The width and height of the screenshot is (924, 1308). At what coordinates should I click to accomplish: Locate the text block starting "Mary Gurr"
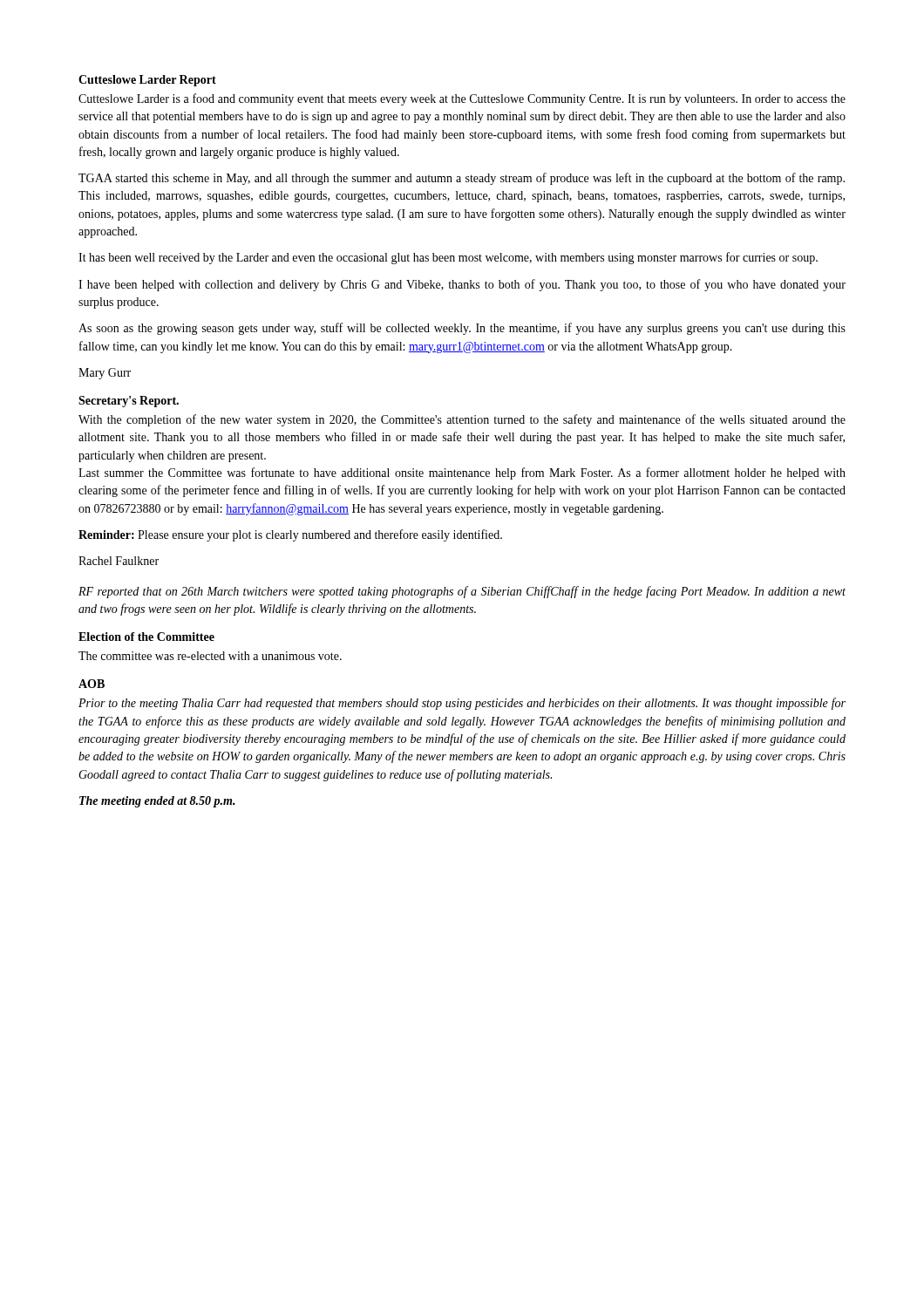[105, 373]
